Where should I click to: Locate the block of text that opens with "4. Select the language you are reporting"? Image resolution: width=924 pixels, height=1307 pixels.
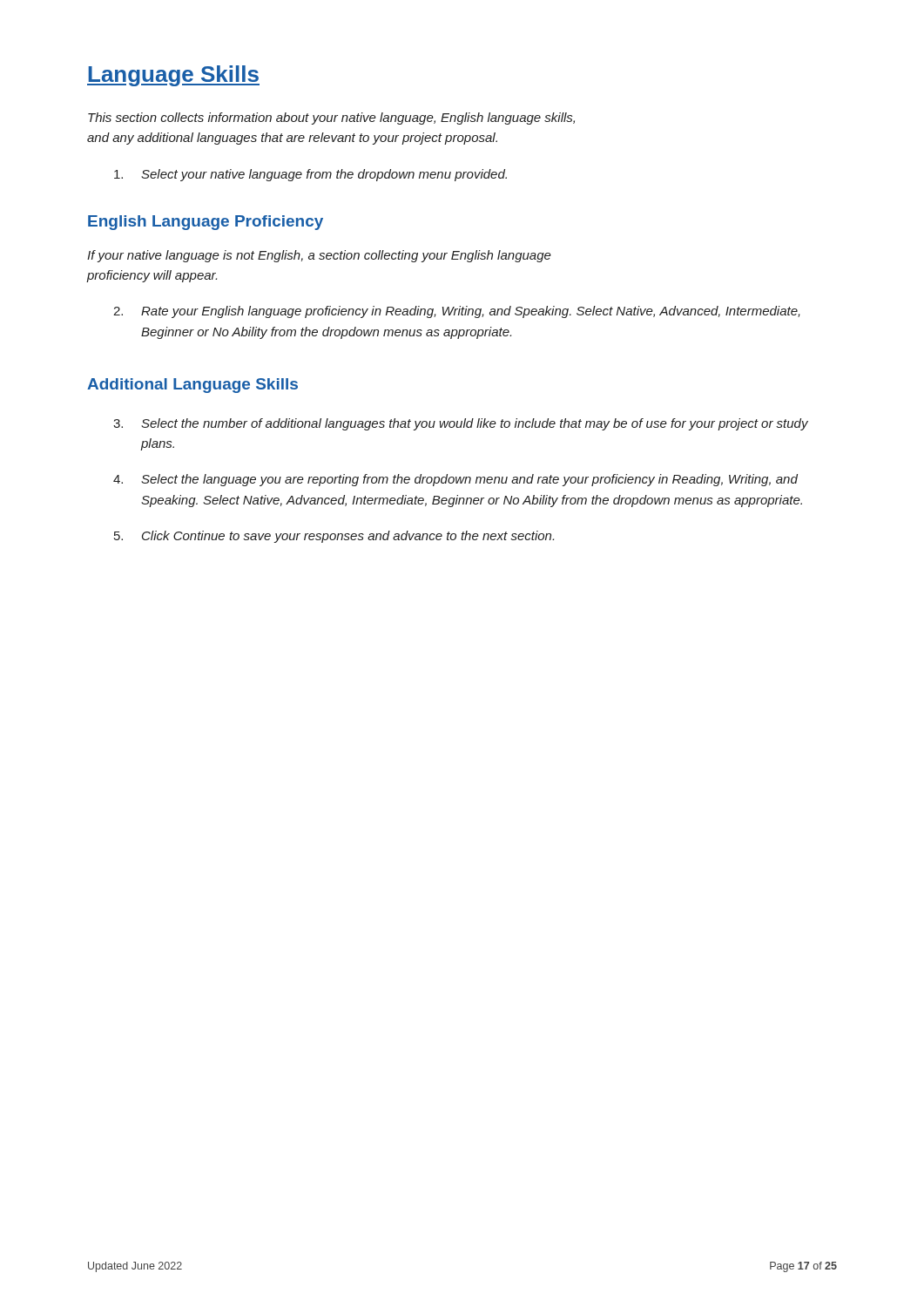pyautogui.click(x=475, y=489)
